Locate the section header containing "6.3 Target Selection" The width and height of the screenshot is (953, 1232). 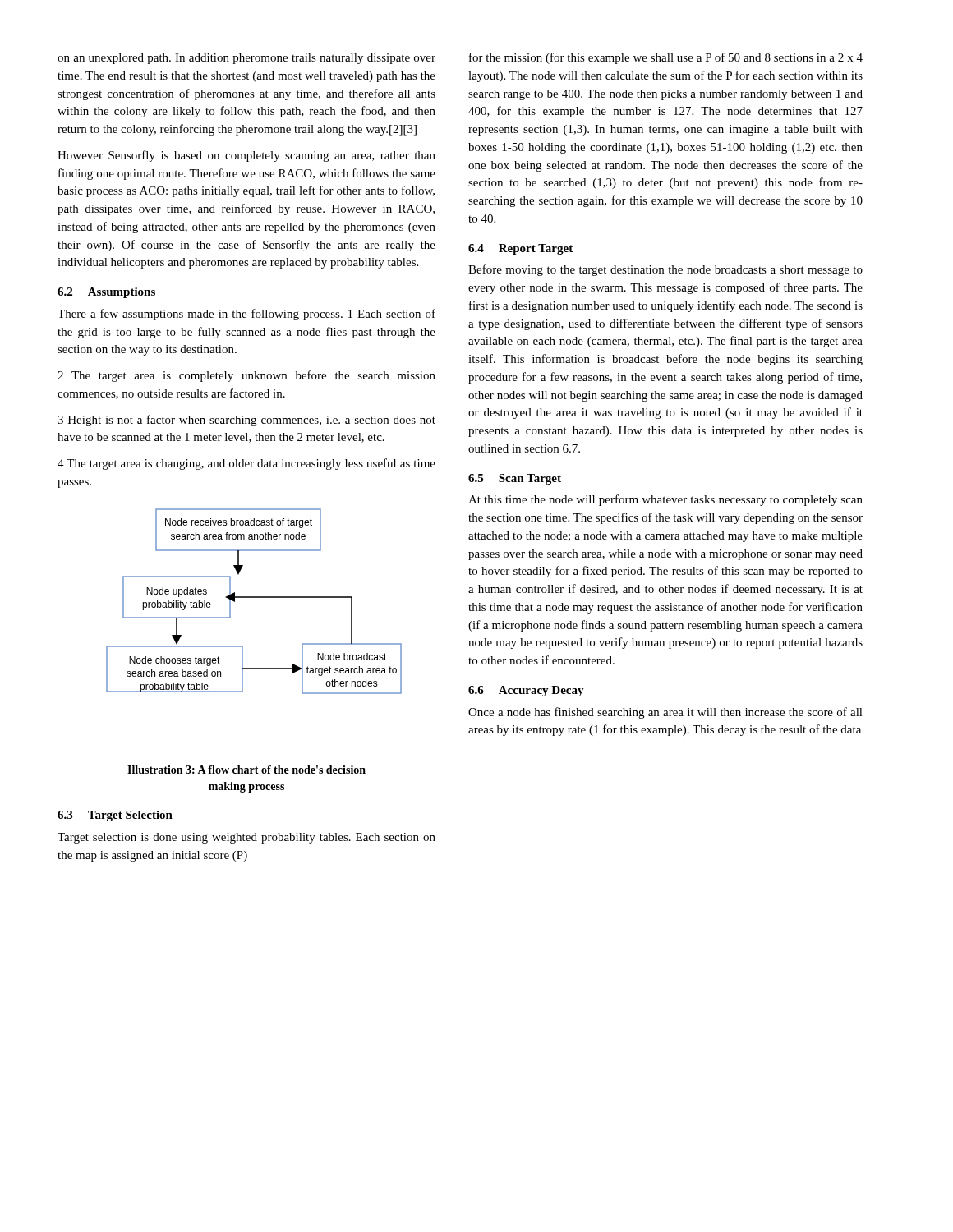point(115,816)
